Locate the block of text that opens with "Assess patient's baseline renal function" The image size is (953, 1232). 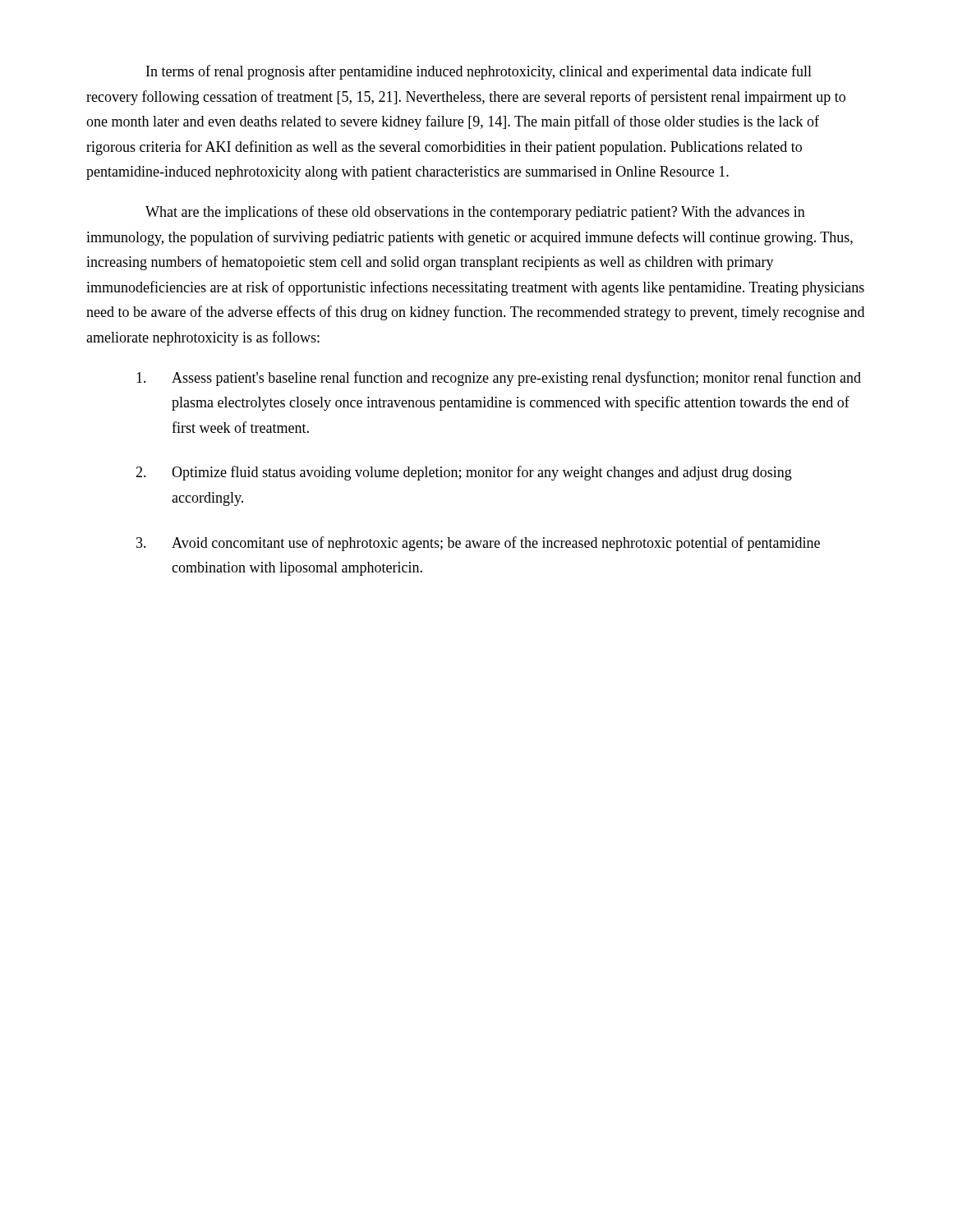tap(501, 403)
